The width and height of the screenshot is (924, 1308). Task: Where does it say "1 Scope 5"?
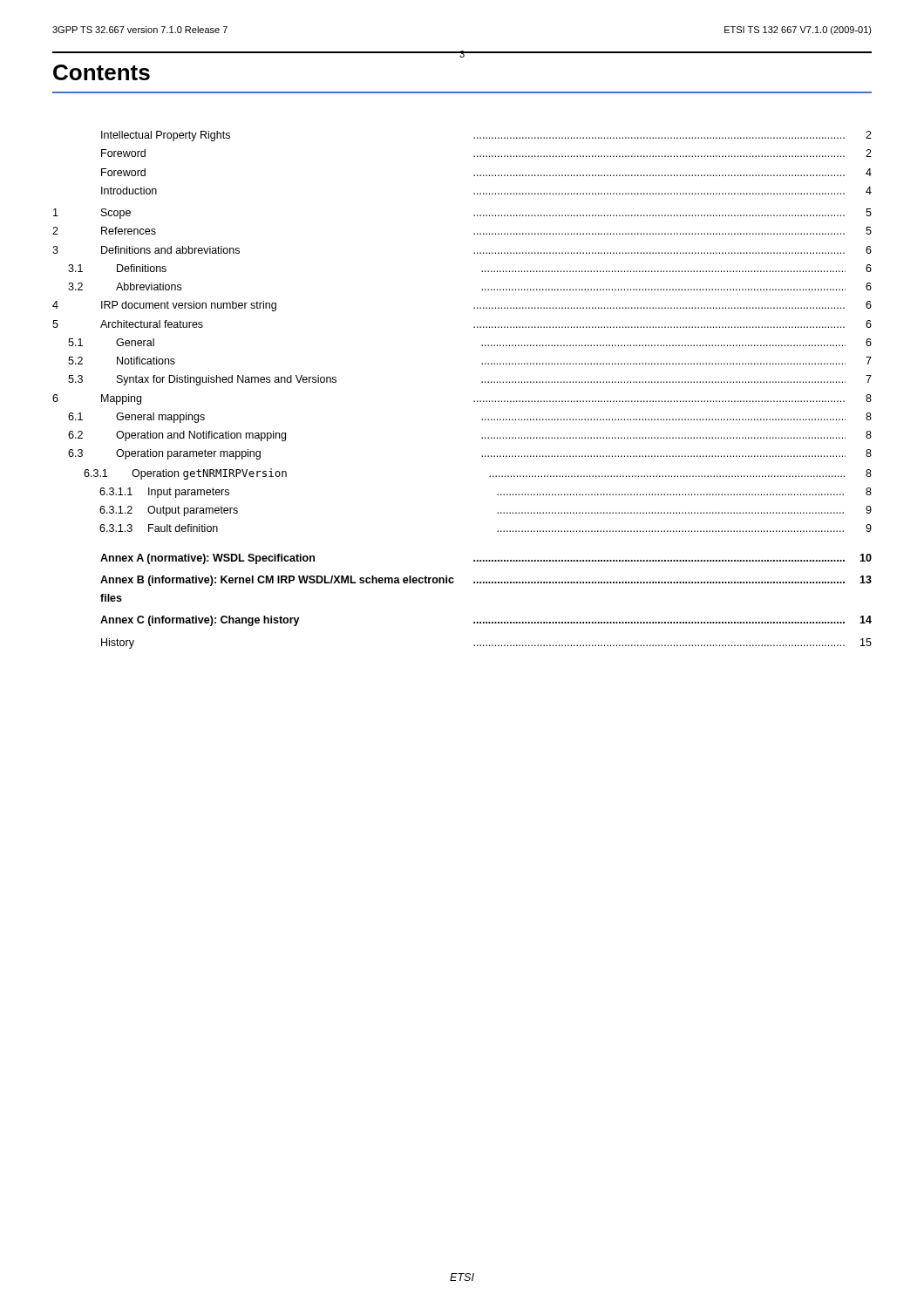point(462,213)
